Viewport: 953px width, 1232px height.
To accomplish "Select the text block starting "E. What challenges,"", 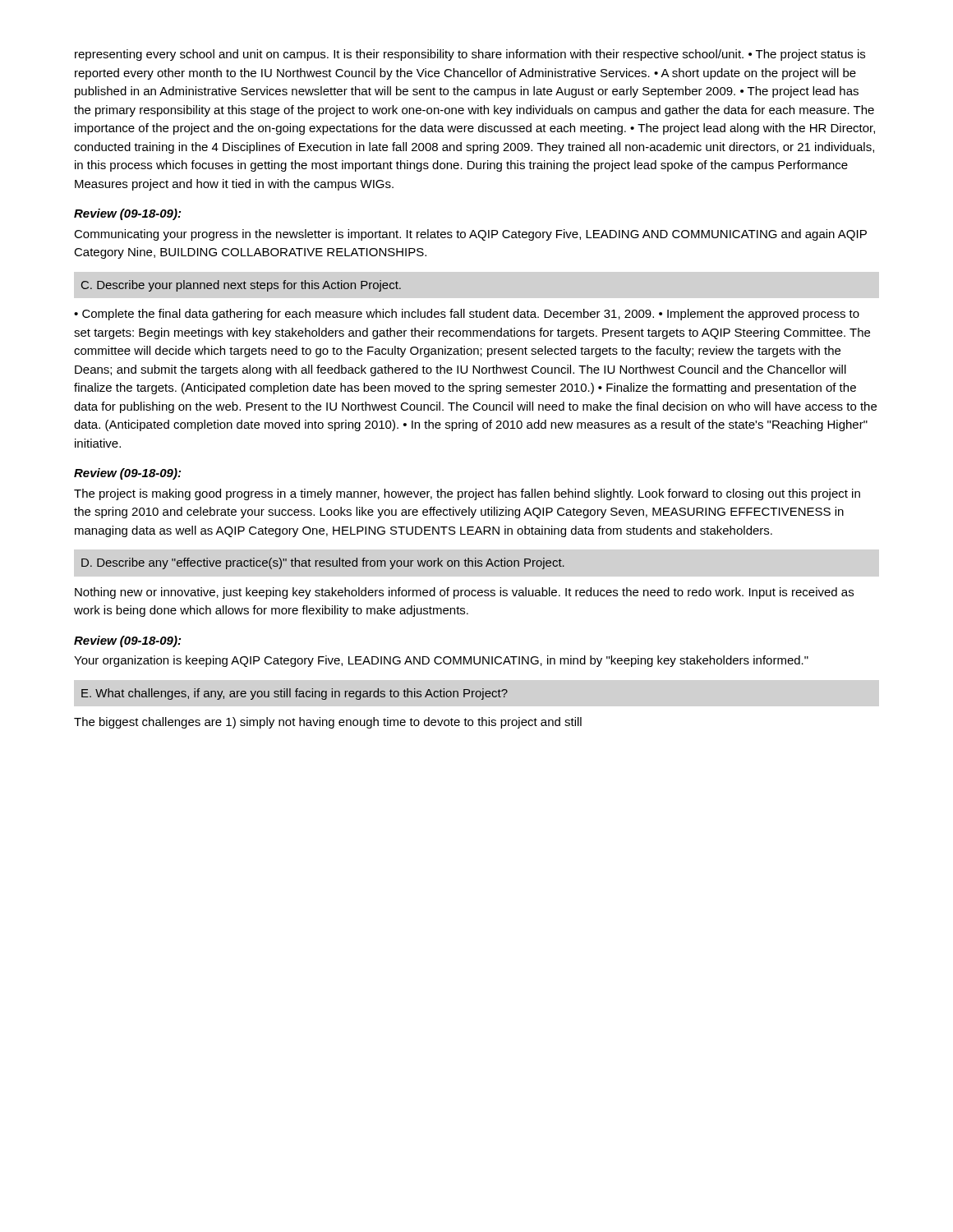I will pos(294,692).
